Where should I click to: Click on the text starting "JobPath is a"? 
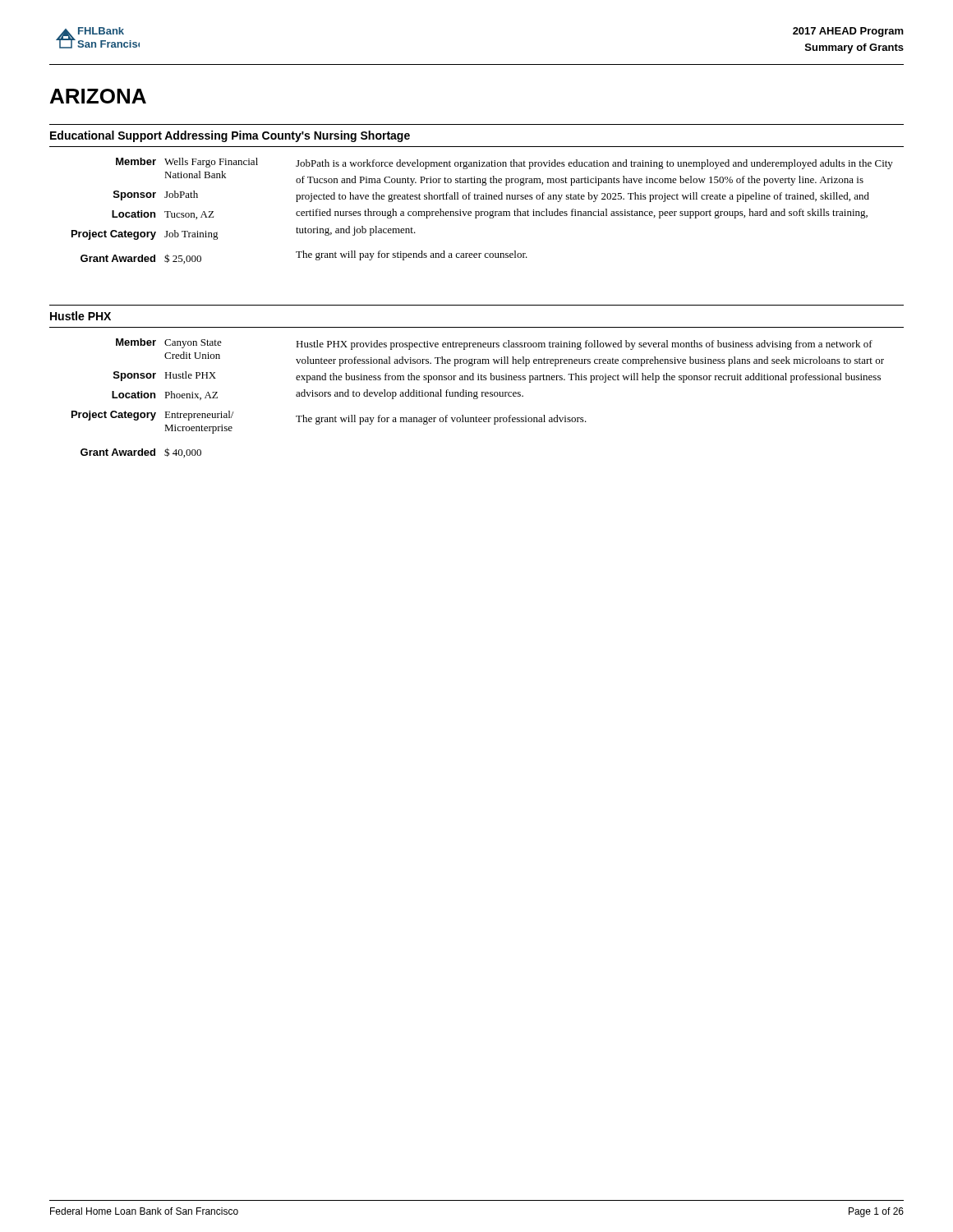(600, 209)
